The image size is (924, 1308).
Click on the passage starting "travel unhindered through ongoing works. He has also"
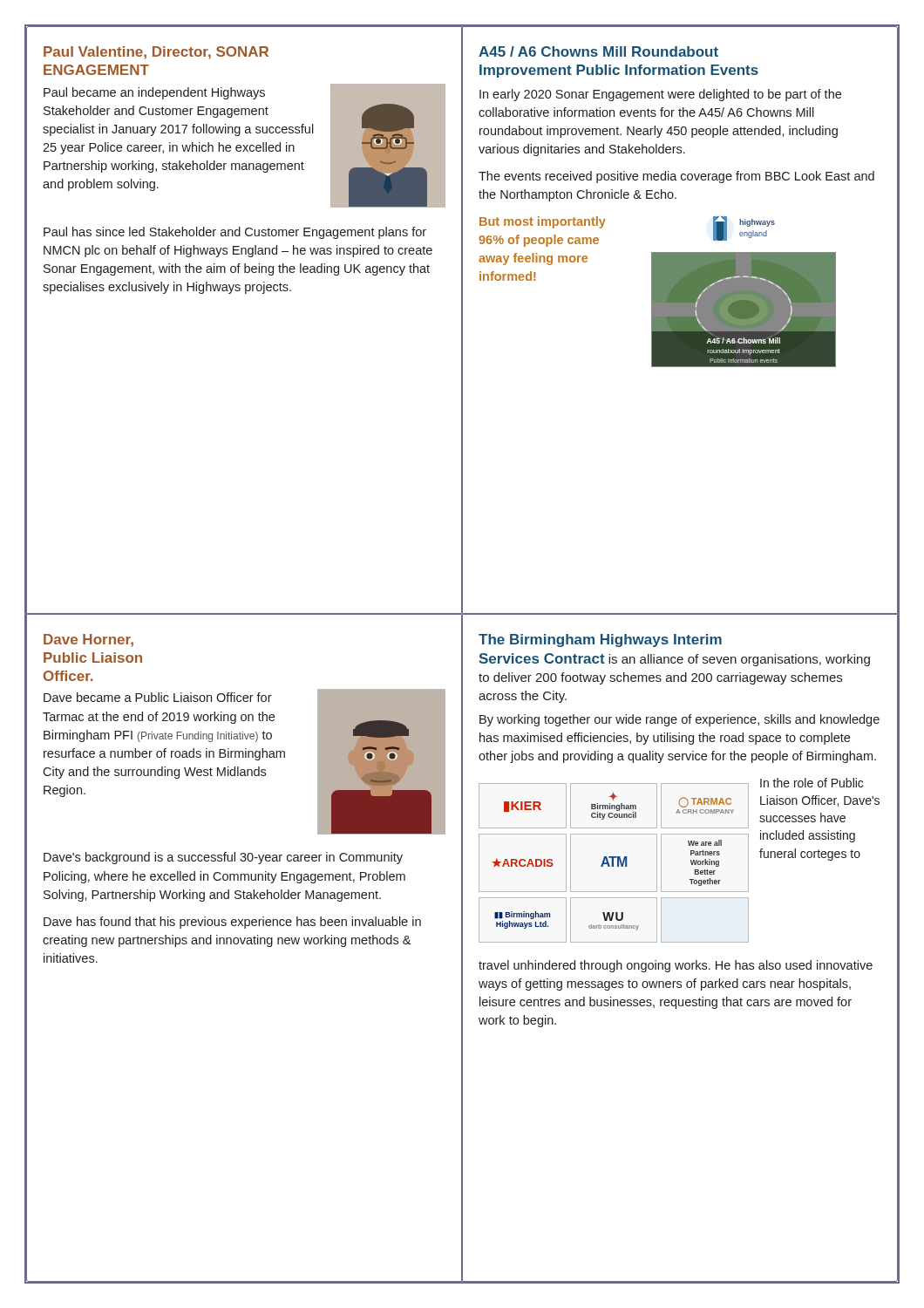point(676,993)
